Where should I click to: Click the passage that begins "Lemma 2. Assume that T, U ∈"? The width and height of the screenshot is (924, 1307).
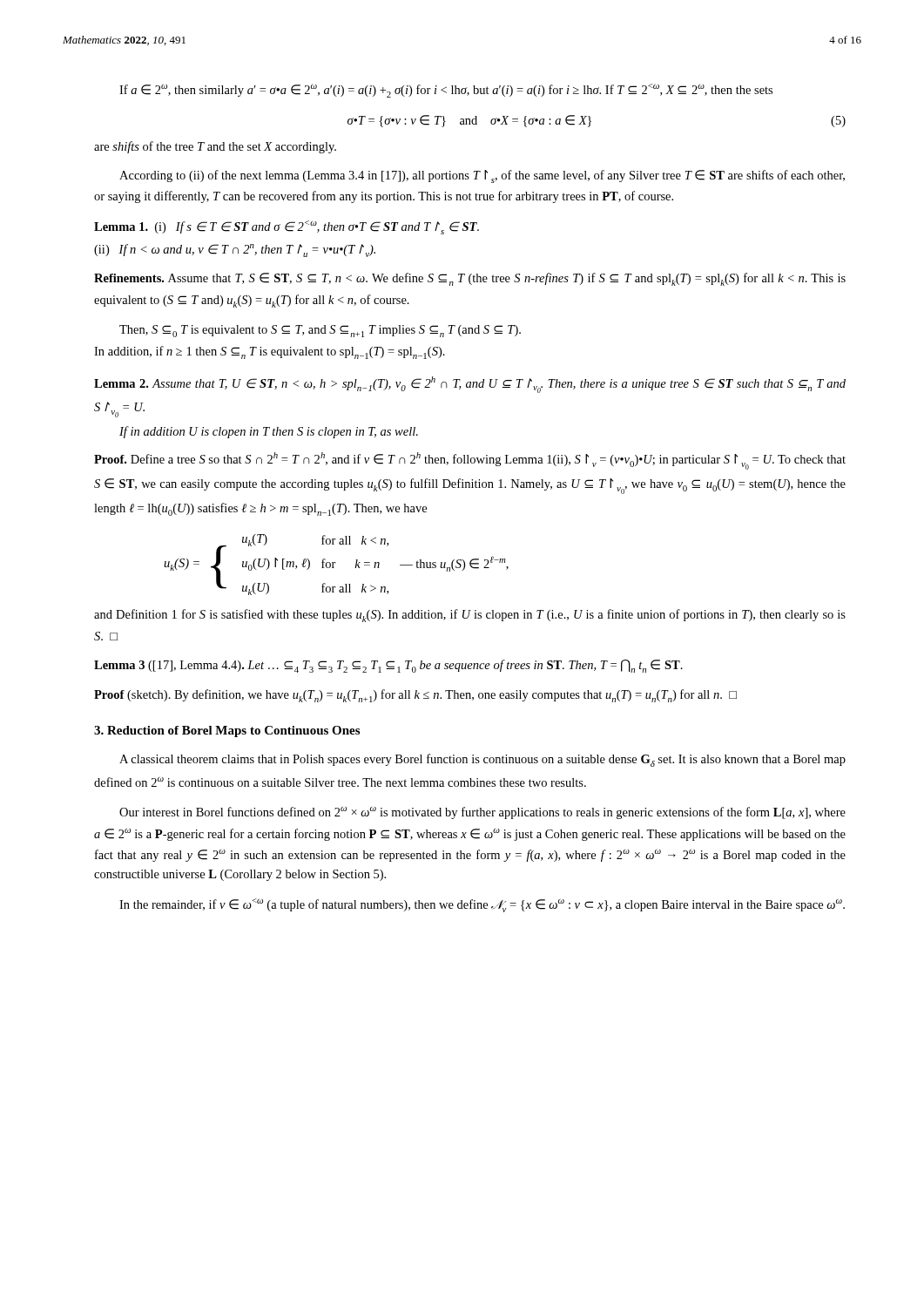tap(470, 385)
